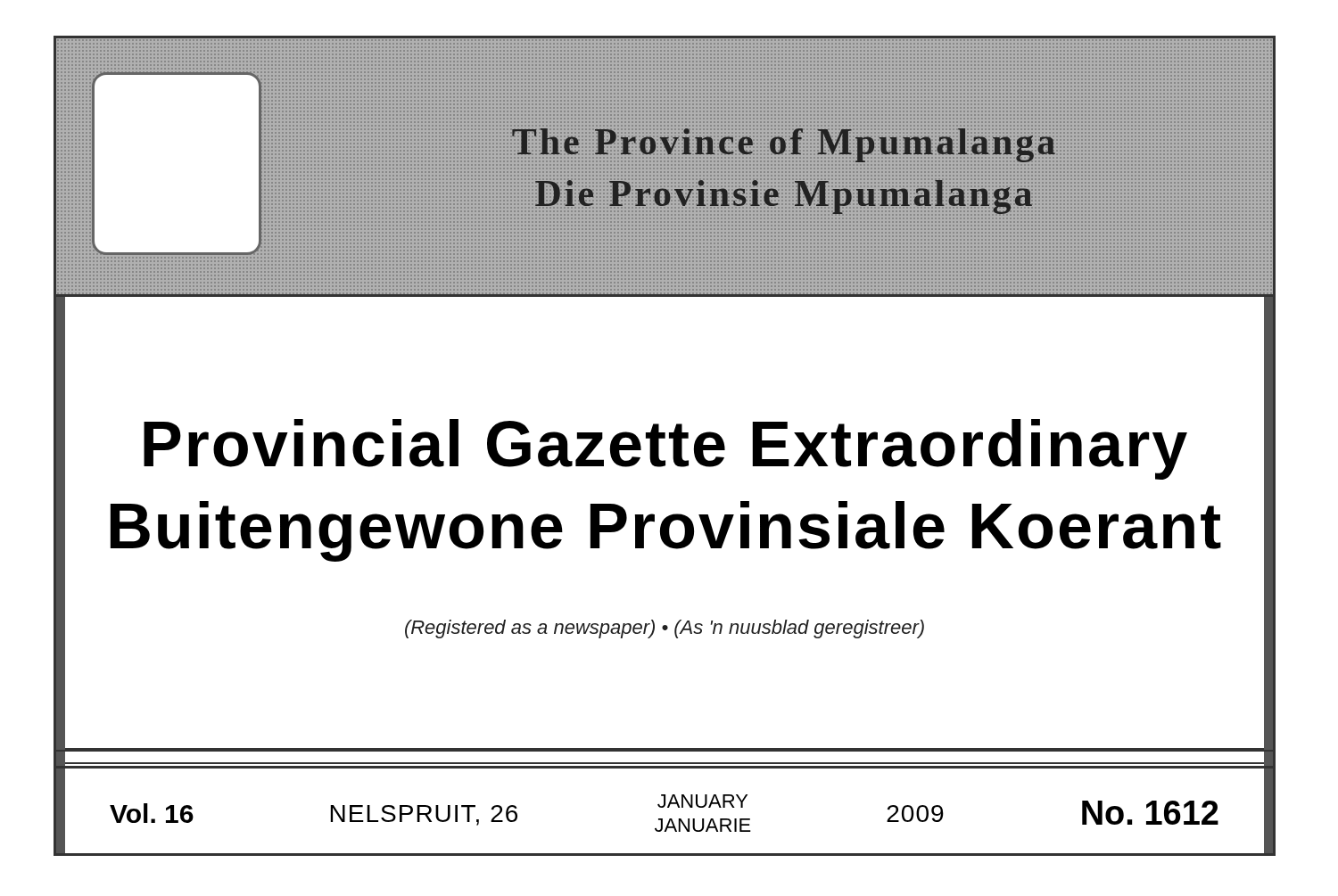This screenshot has height=896, width=1338.
Task: Point to the block beginning "(Registered as a"
Action: click(x=665, y=628)
